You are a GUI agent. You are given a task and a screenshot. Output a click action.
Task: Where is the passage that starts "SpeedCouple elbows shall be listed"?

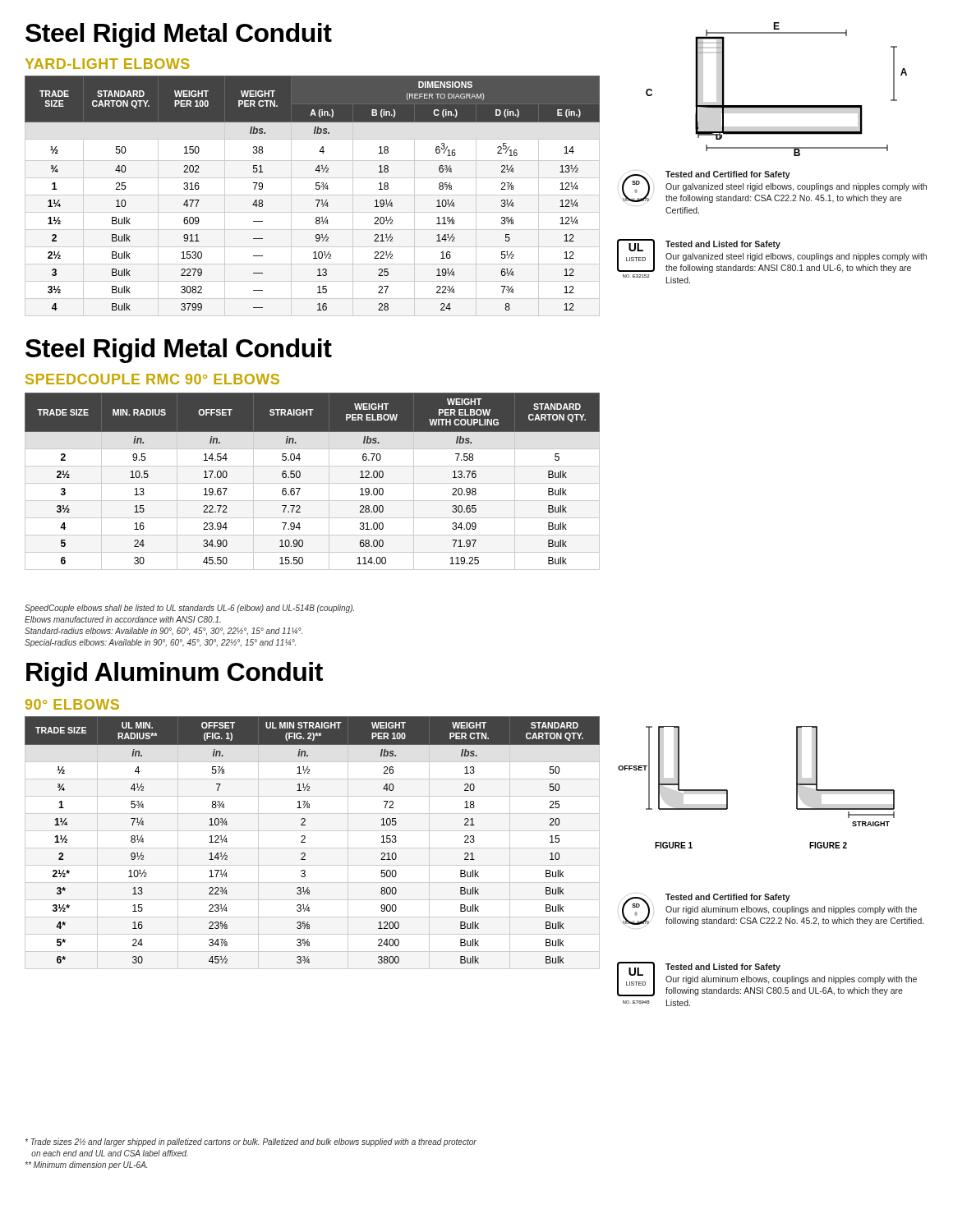click(x=189, y=609)
